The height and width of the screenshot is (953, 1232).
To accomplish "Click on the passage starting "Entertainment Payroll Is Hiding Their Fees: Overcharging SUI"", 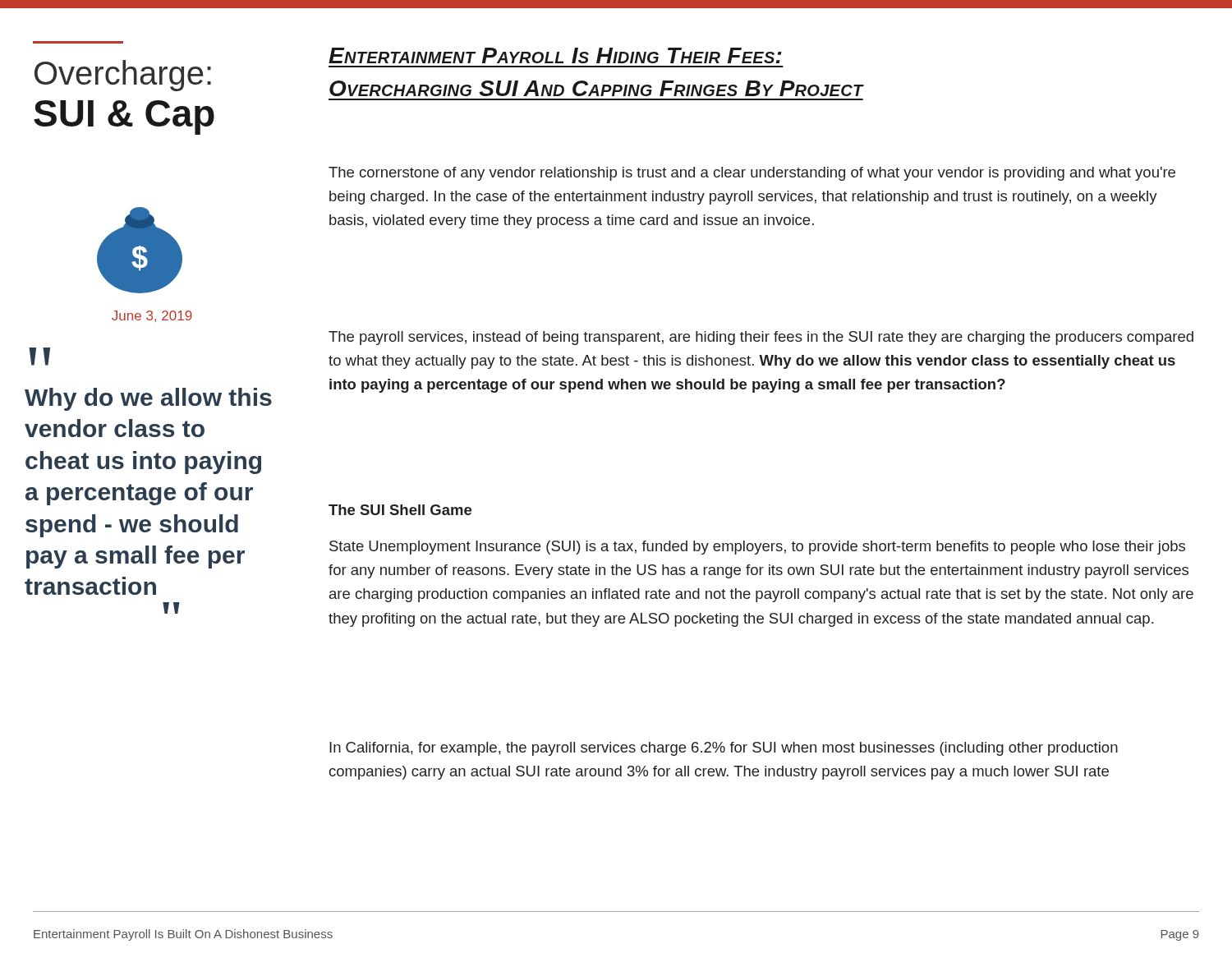I will pyautogui.click(x=764, y=73).
